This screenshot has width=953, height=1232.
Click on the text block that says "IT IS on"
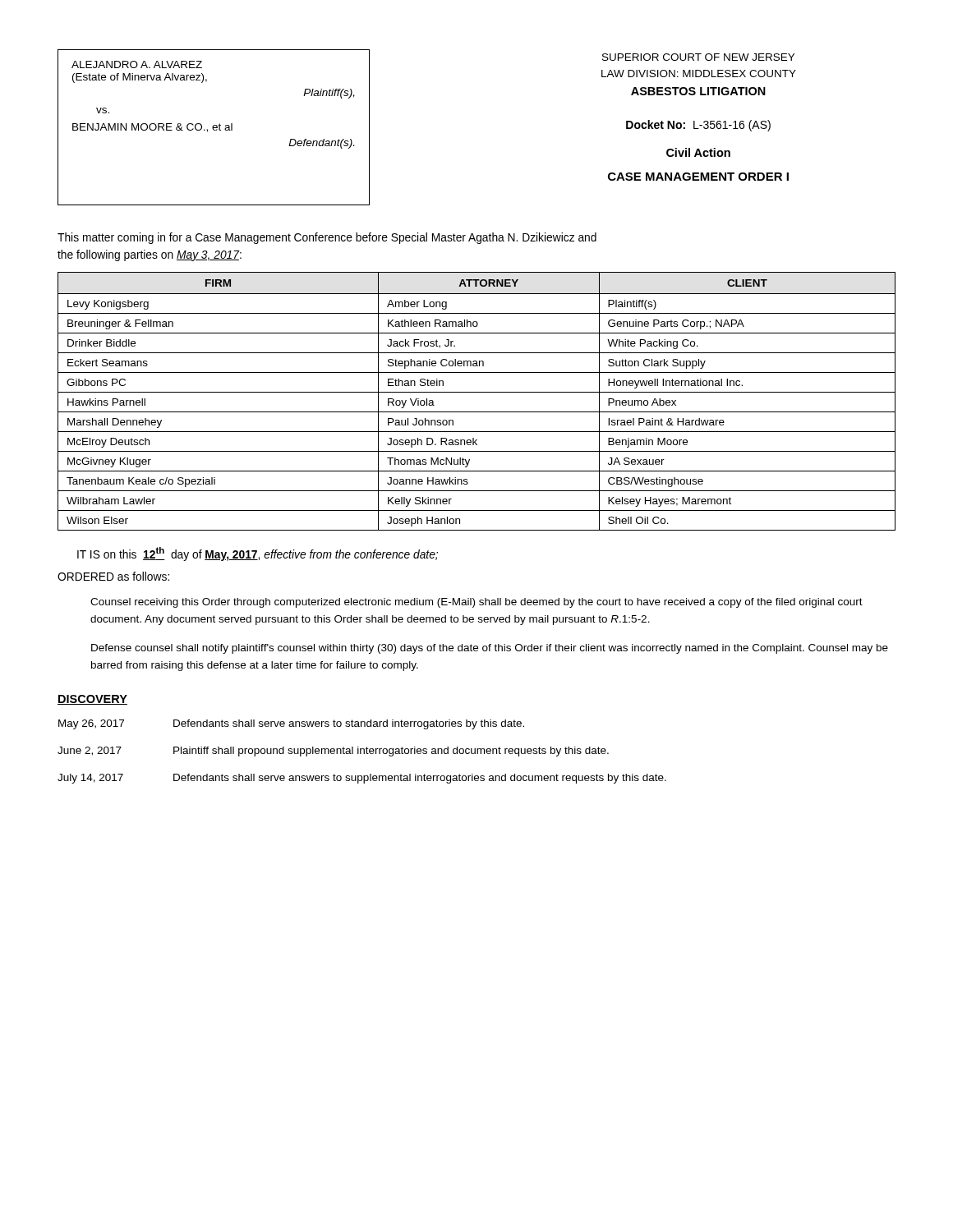(x=248, y=553)
